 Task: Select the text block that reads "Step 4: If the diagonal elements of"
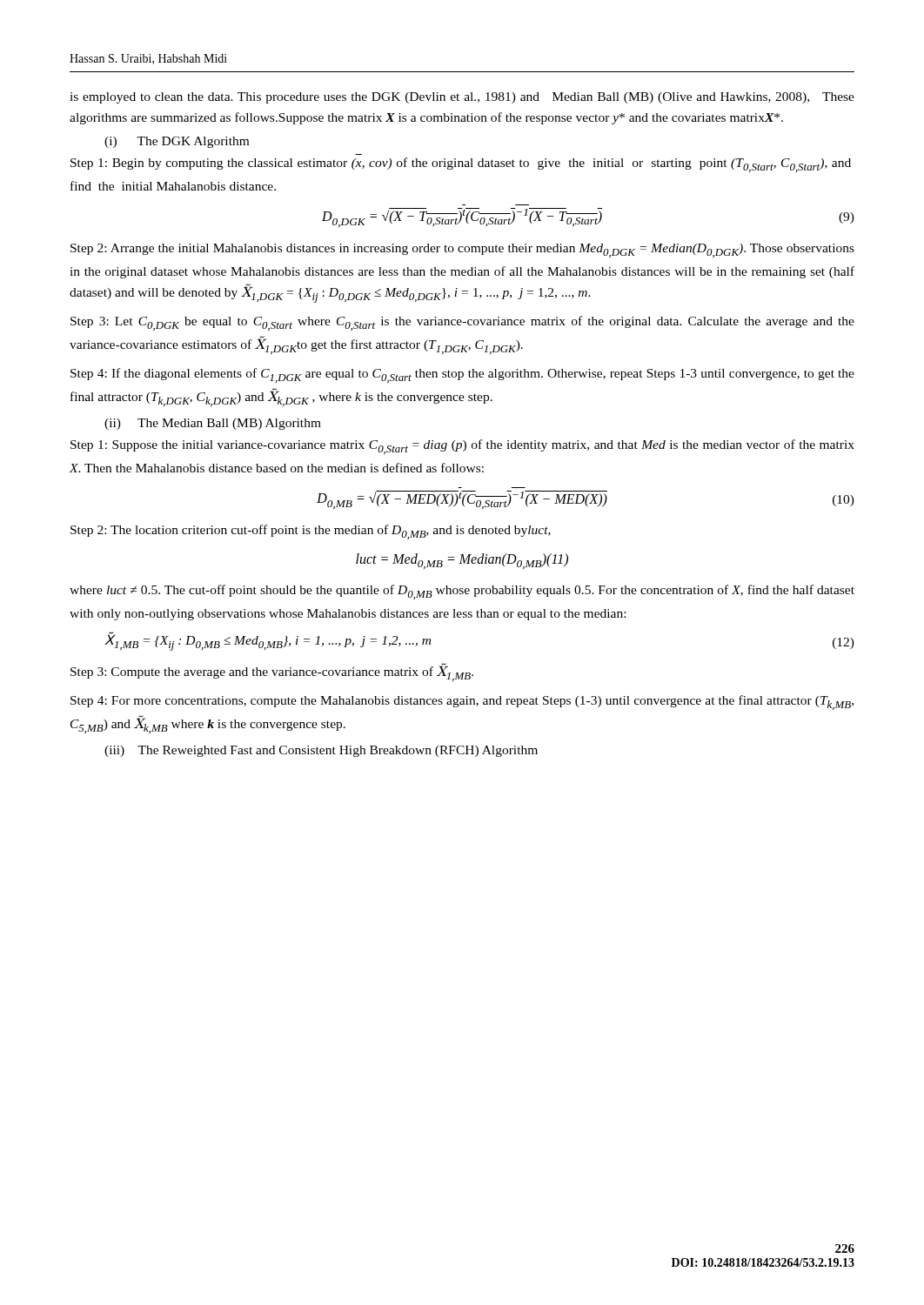click(462, 386)
